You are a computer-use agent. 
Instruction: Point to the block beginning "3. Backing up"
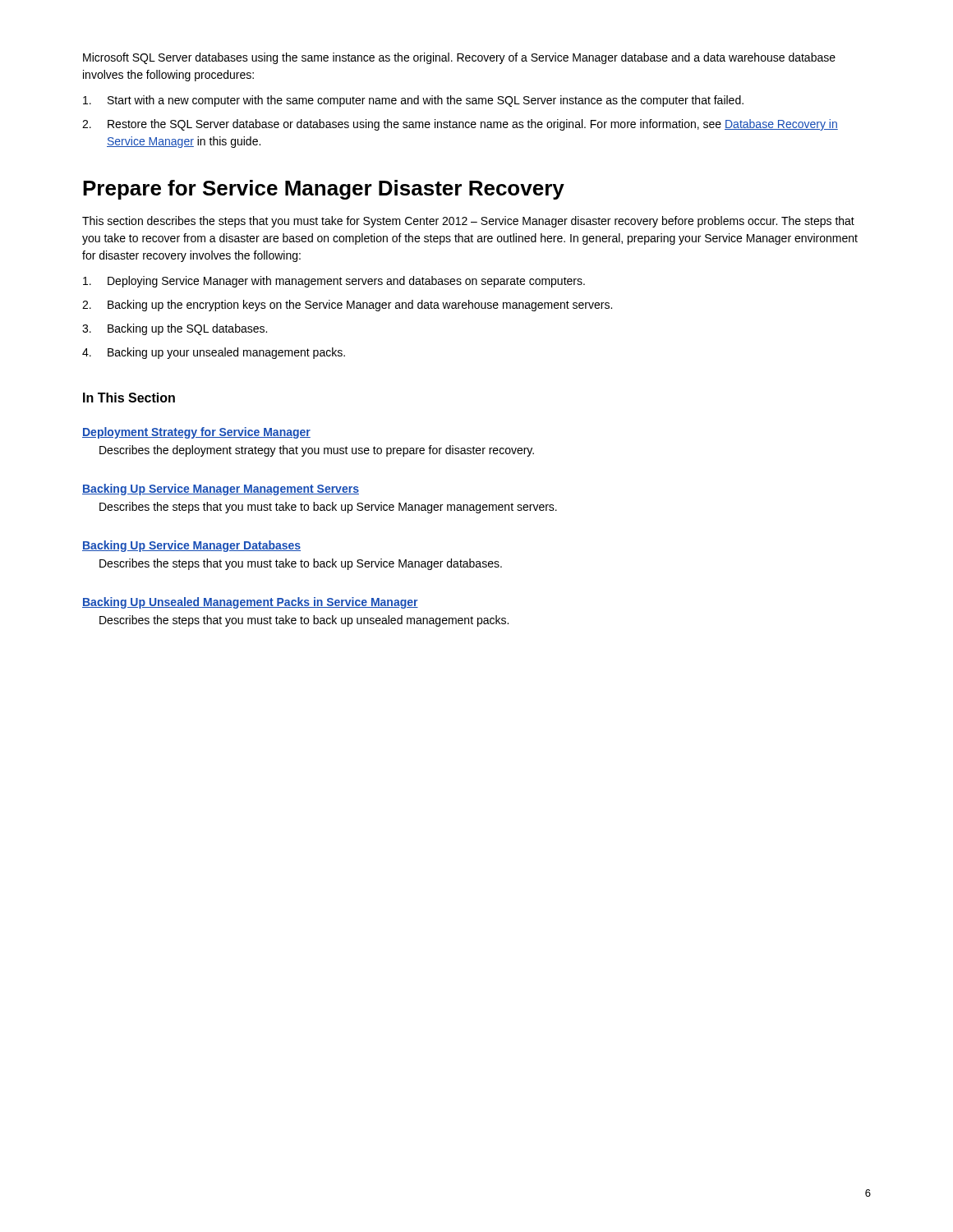[x=175, y=329]
